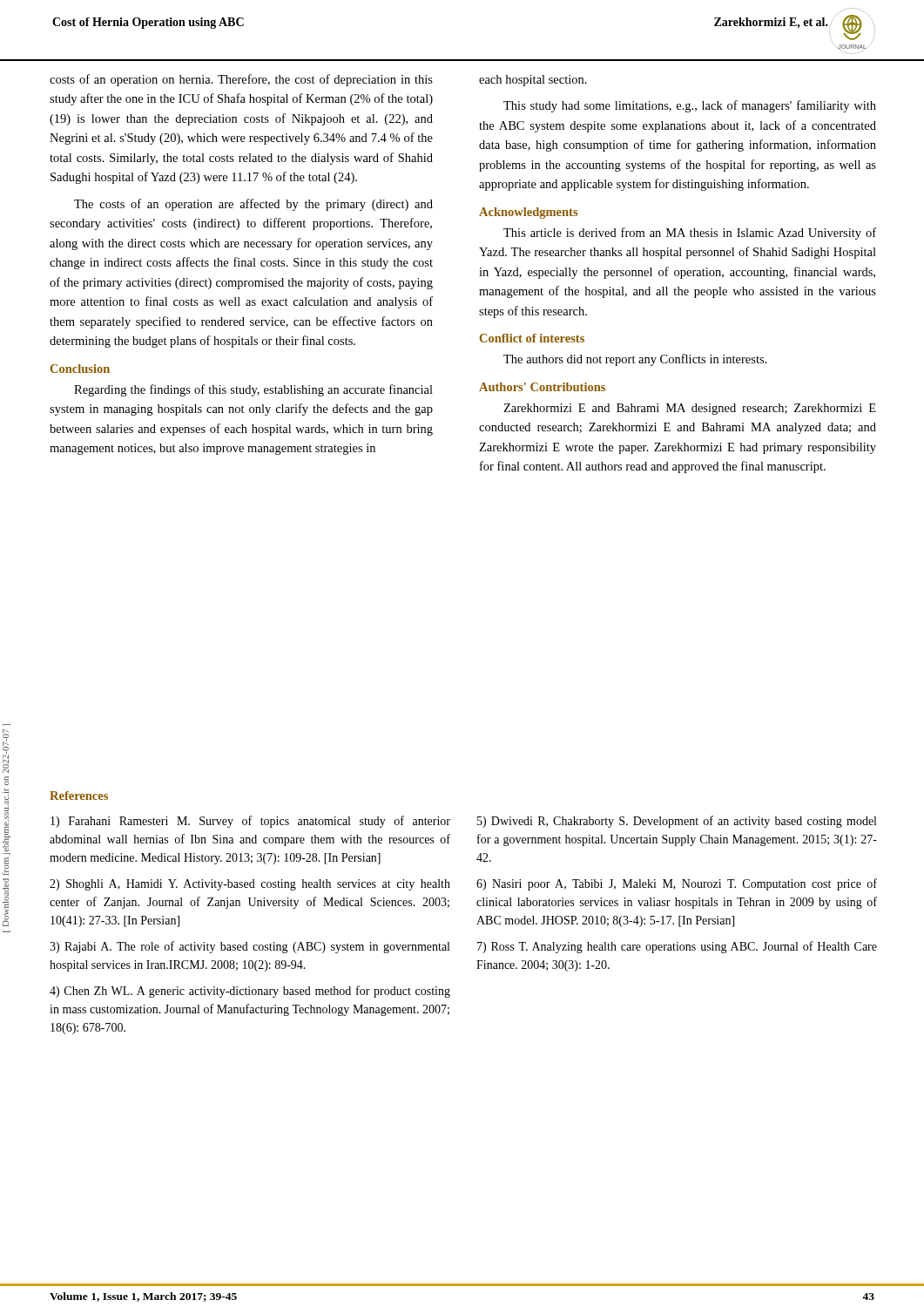
Task: Click on the region starting "each hospital section."
Action: [533, 81]
